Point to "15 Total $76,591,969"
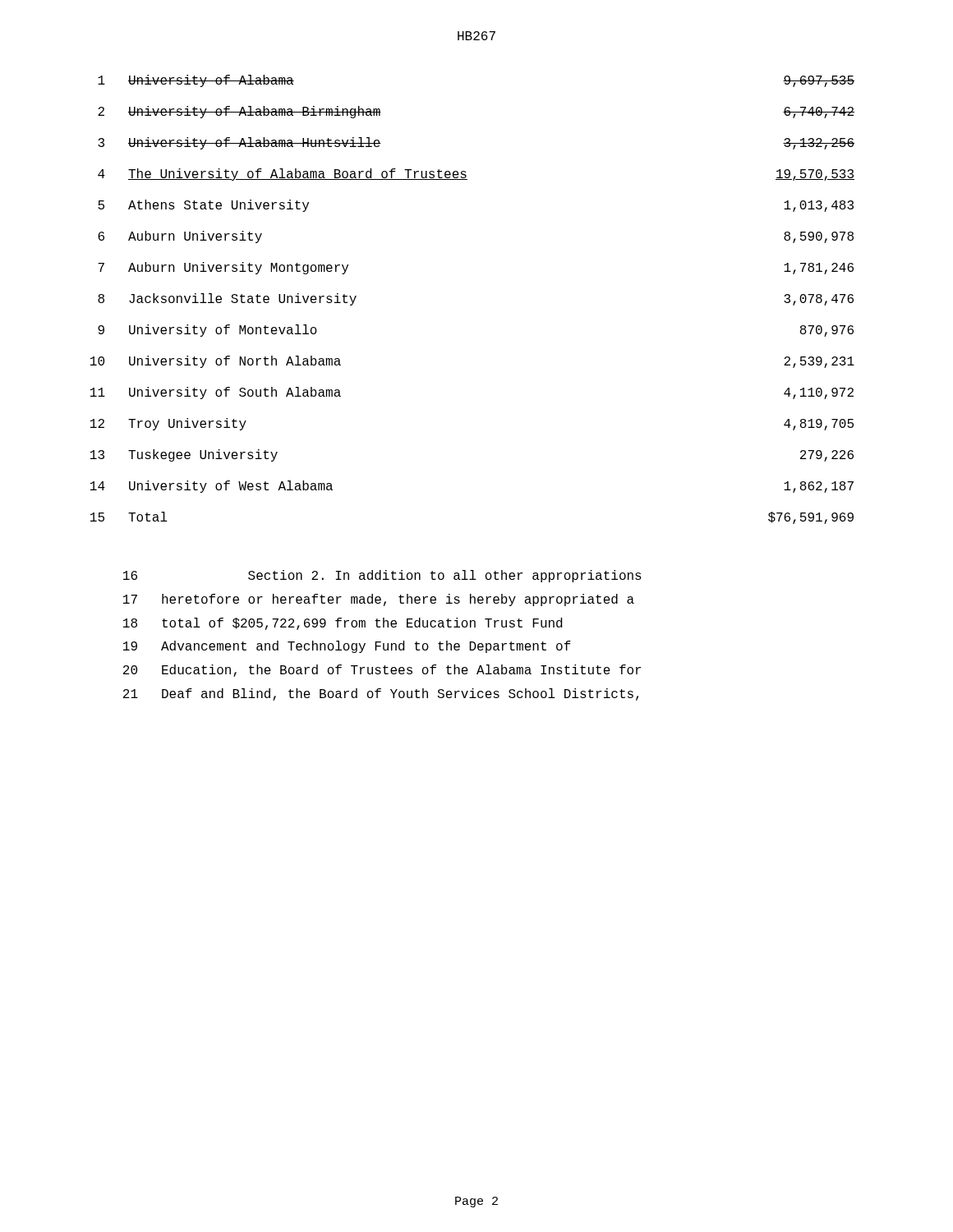 (147, 518)
